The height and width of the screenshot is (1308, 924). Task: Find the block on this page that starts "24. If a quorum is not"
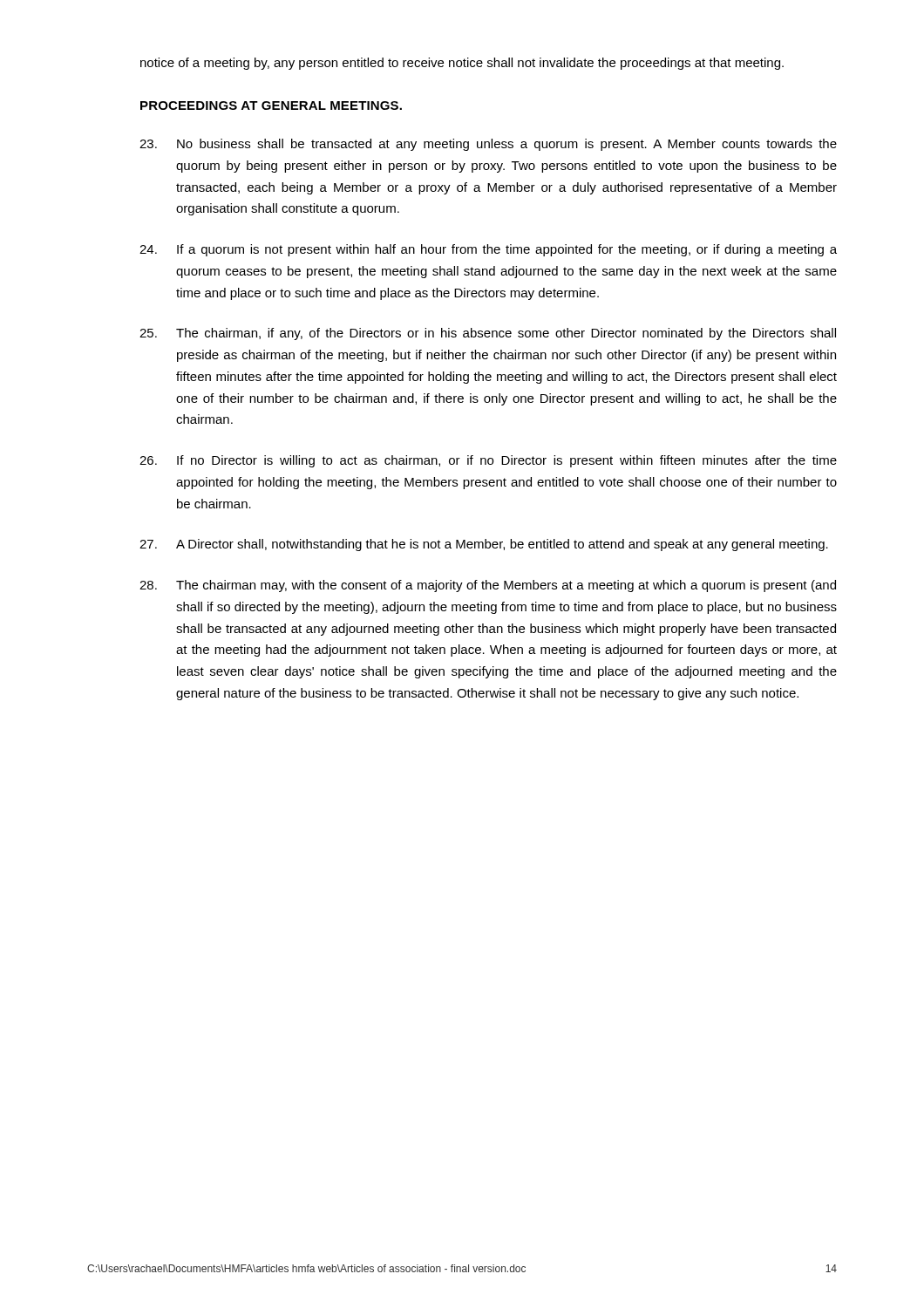(488, 271)
